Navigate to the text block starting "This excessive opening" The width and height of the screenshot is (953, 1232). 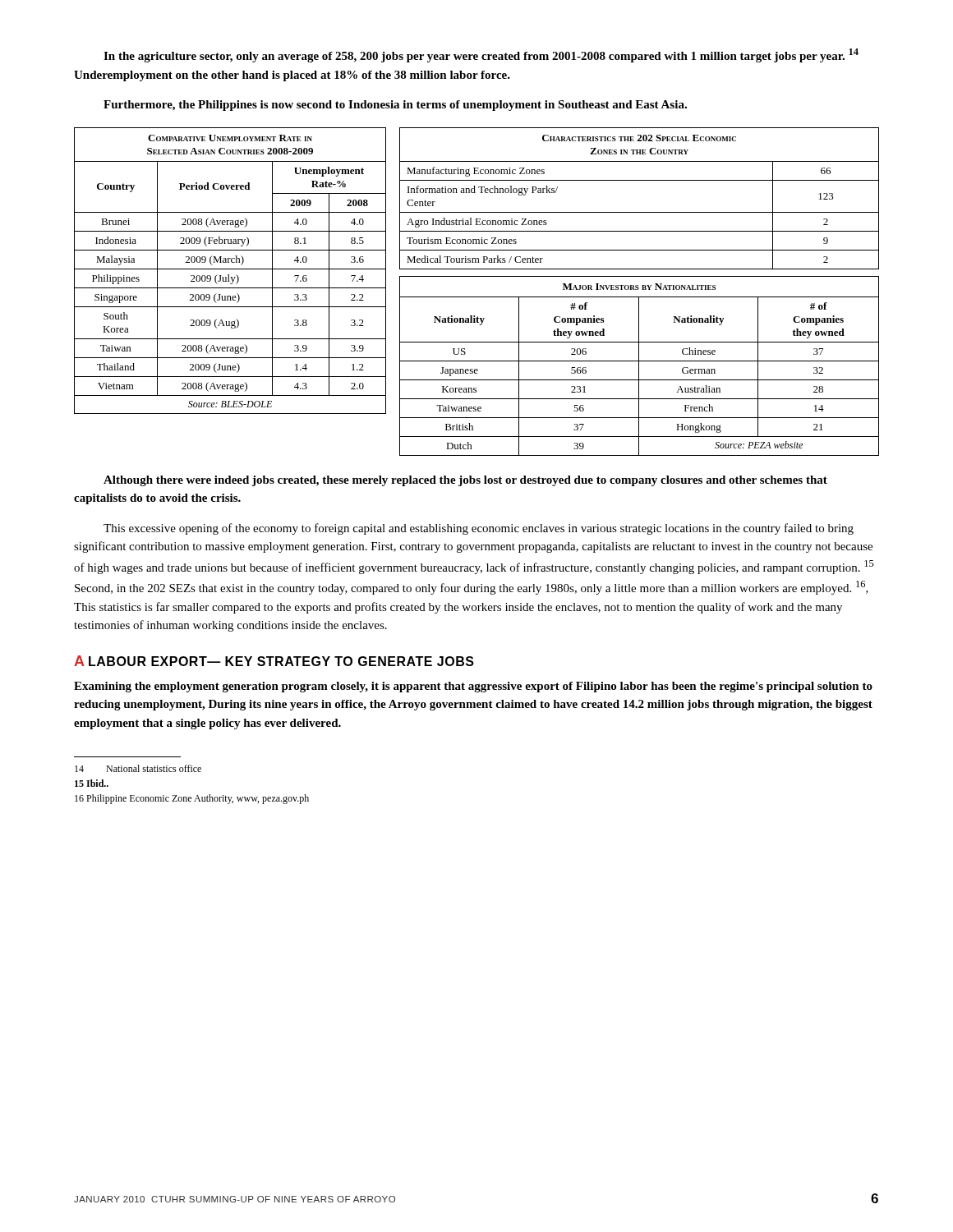pos(475,576)
